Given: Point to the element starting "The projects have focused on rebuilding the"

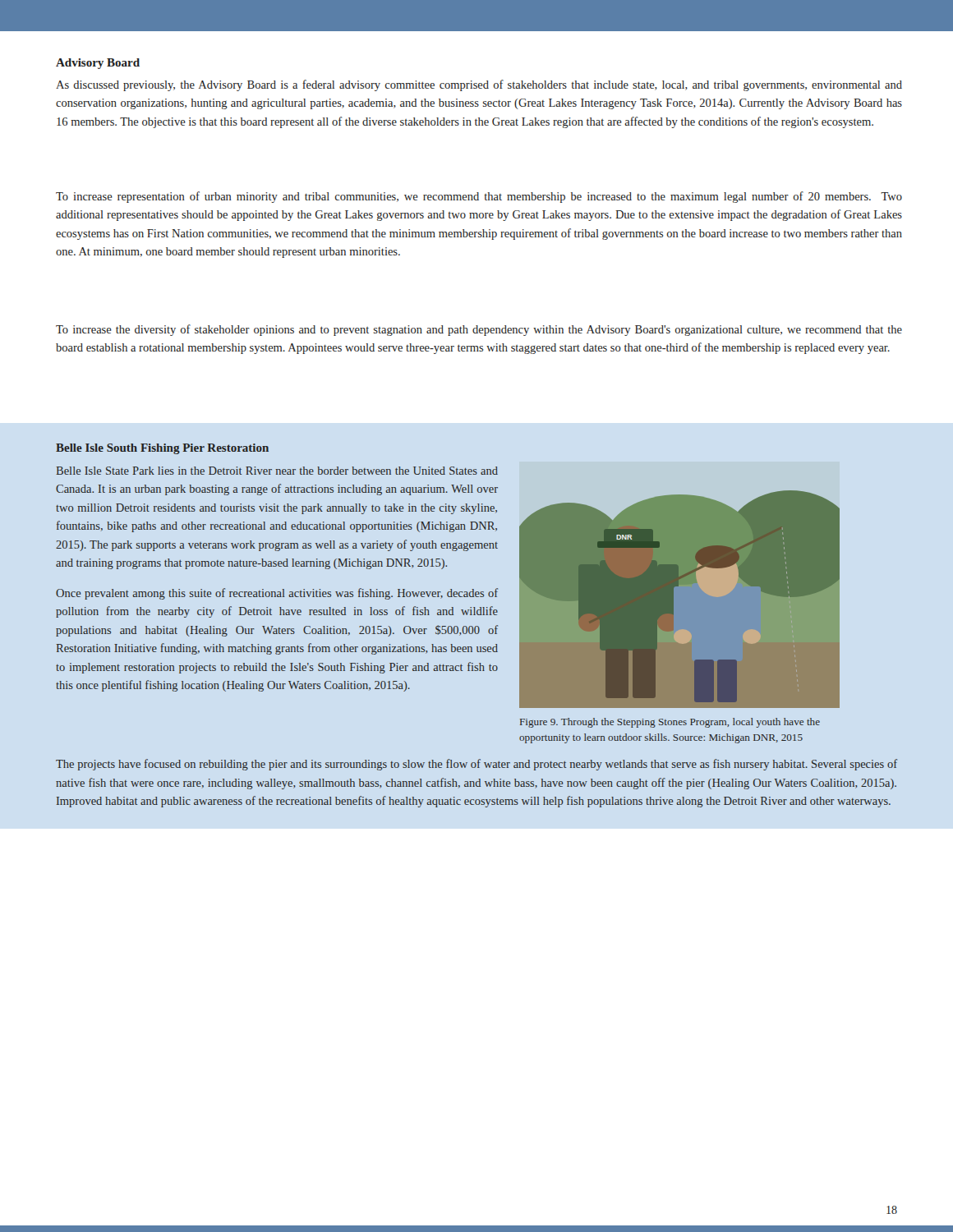Looking at the screenshot, I should (476, 783).
